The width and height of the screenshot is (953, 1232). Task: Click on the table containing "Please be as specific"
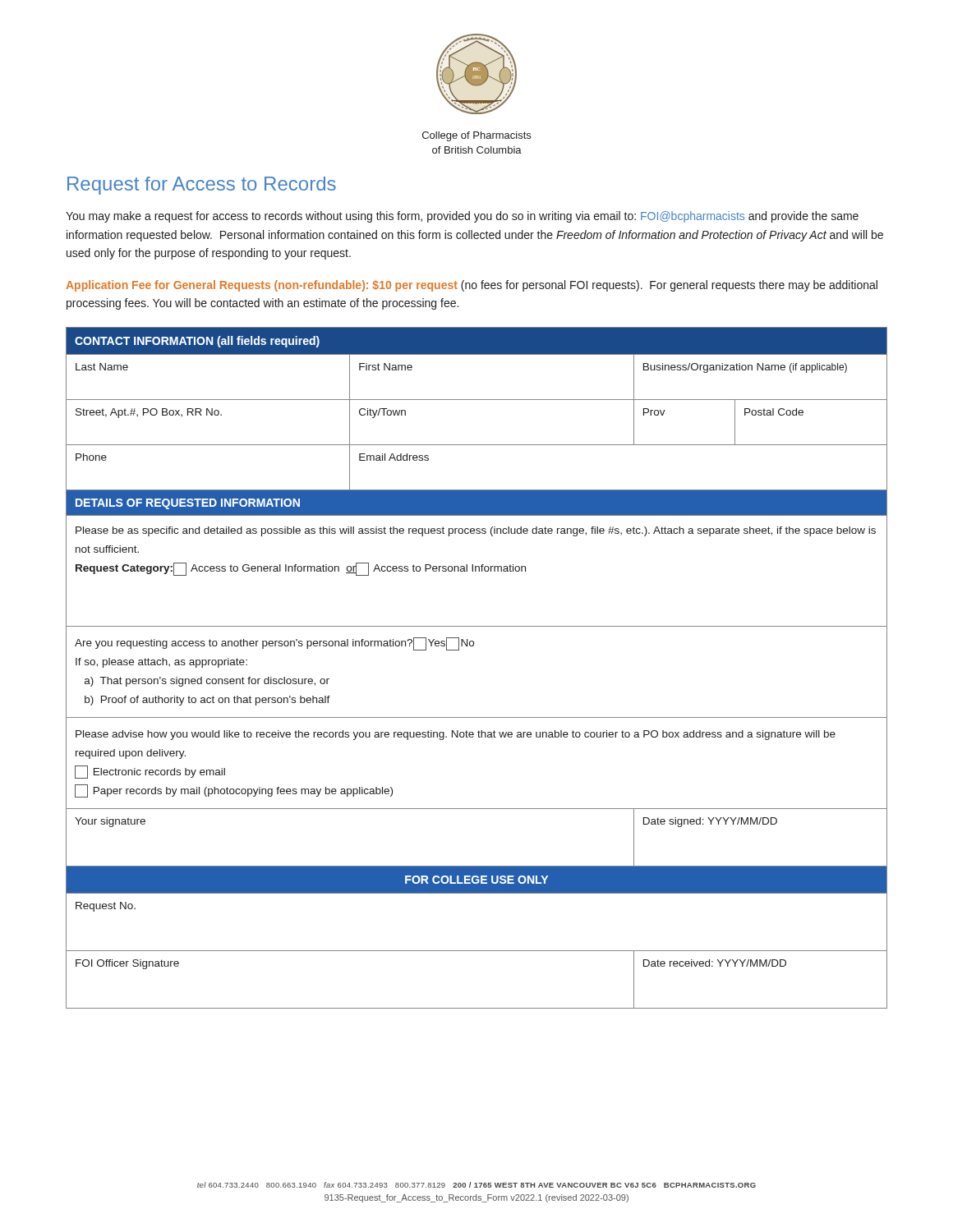(476, 668)
